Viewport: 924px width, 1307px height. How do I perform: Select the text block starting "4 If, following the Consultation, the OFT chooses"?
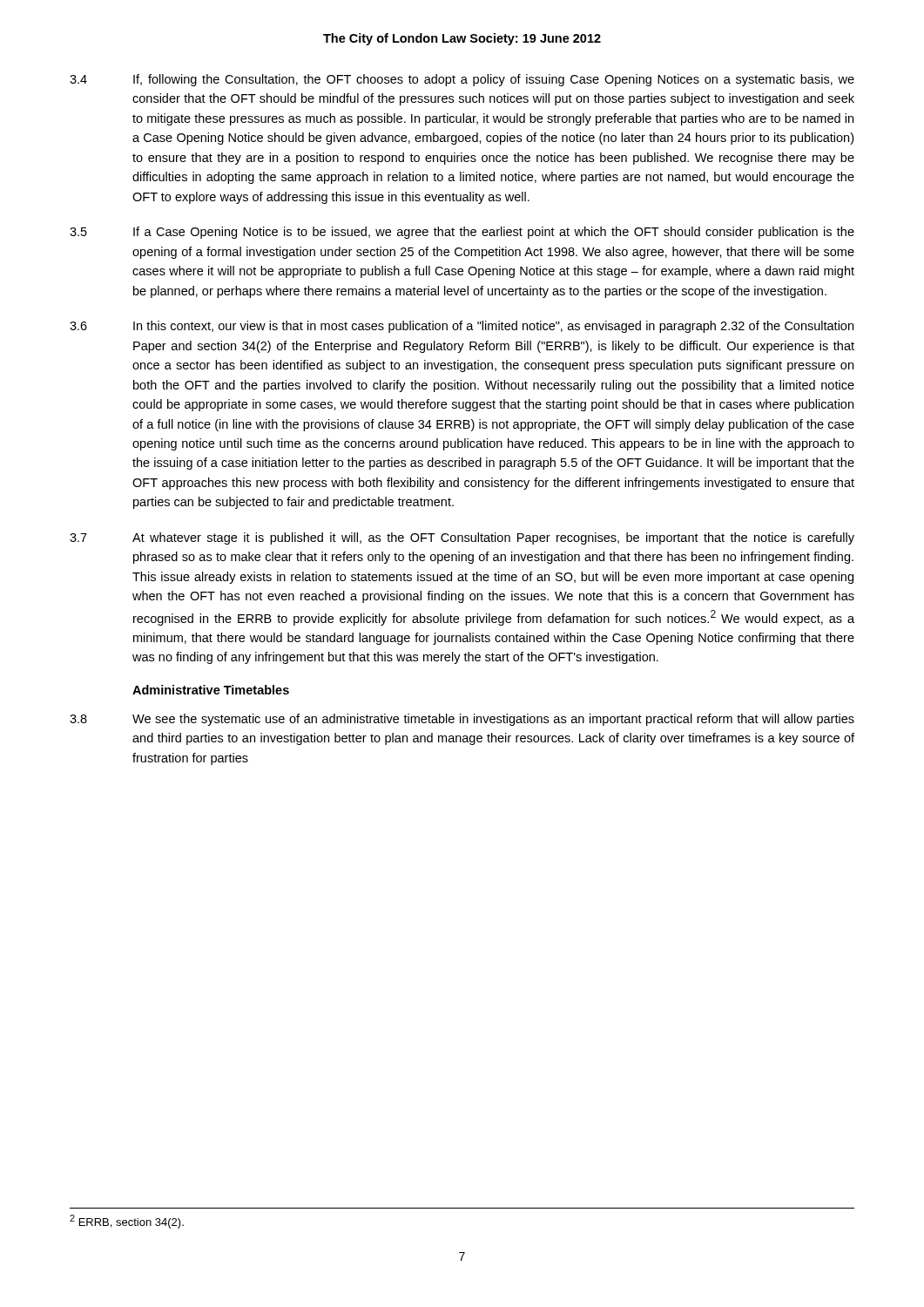[x=462, y=138]
